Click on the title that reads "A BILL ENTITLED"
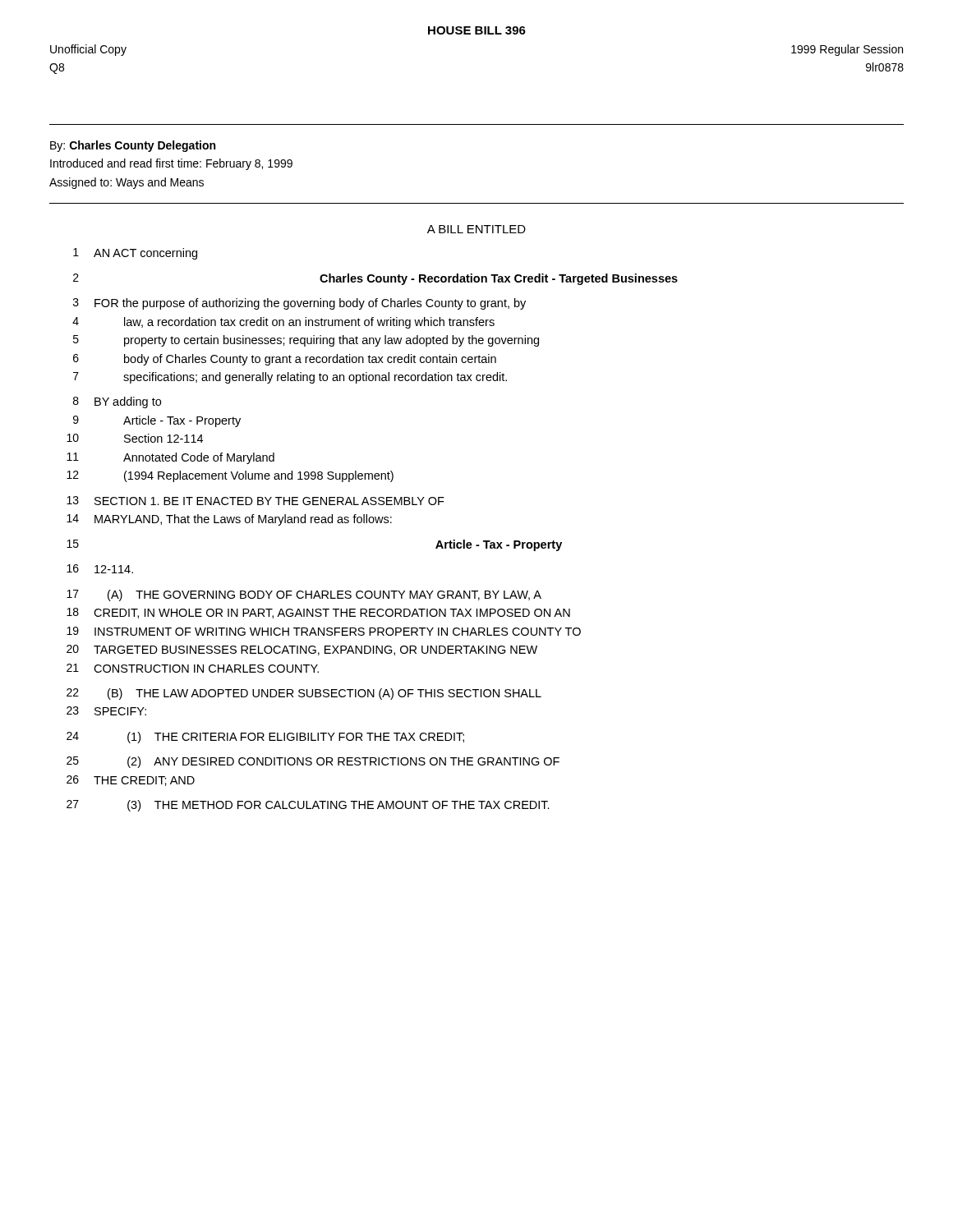 click(x=476, y=229)
